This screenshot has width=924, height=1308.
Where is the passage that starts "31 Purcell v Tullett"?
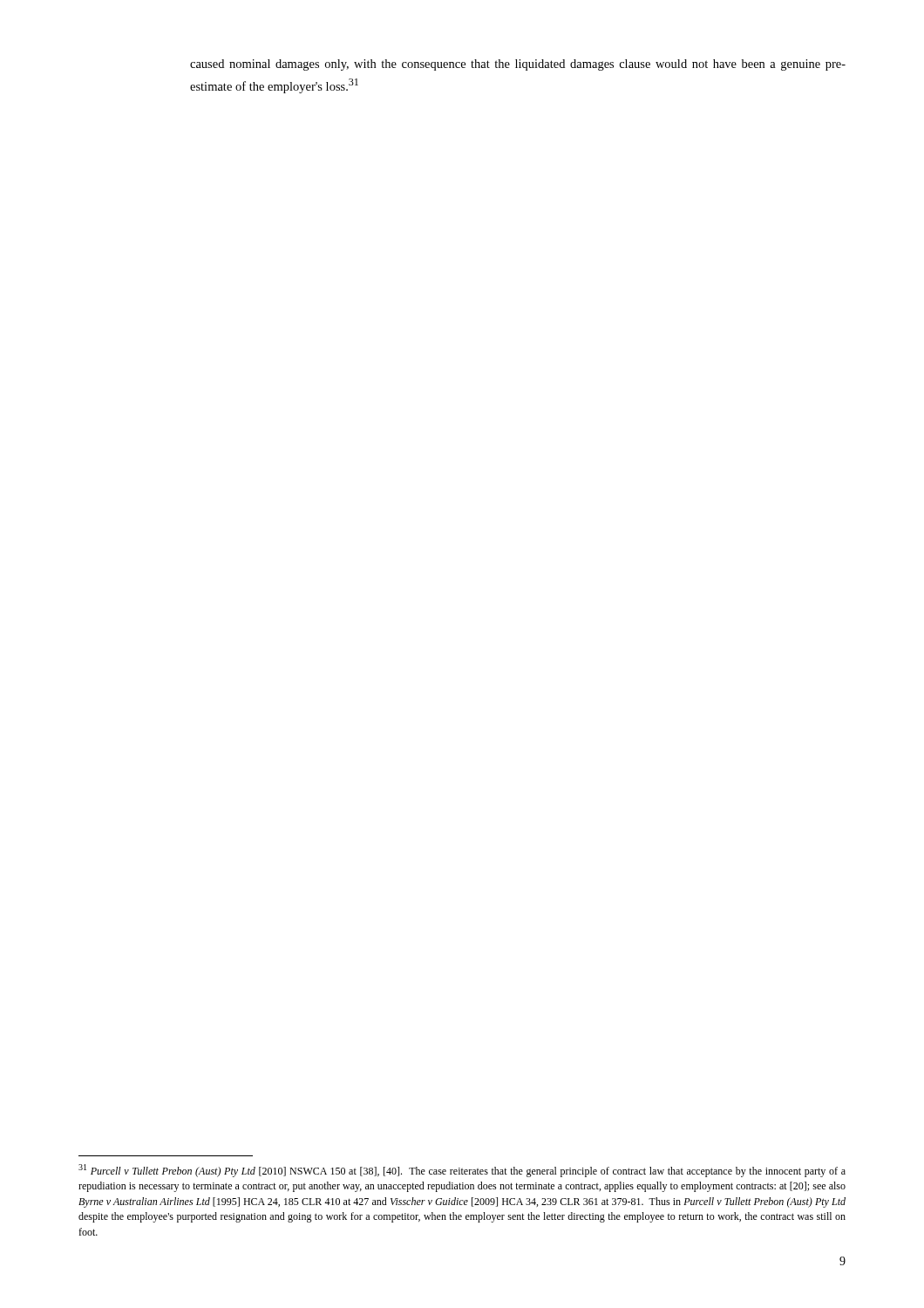[x=462, y=1198]
